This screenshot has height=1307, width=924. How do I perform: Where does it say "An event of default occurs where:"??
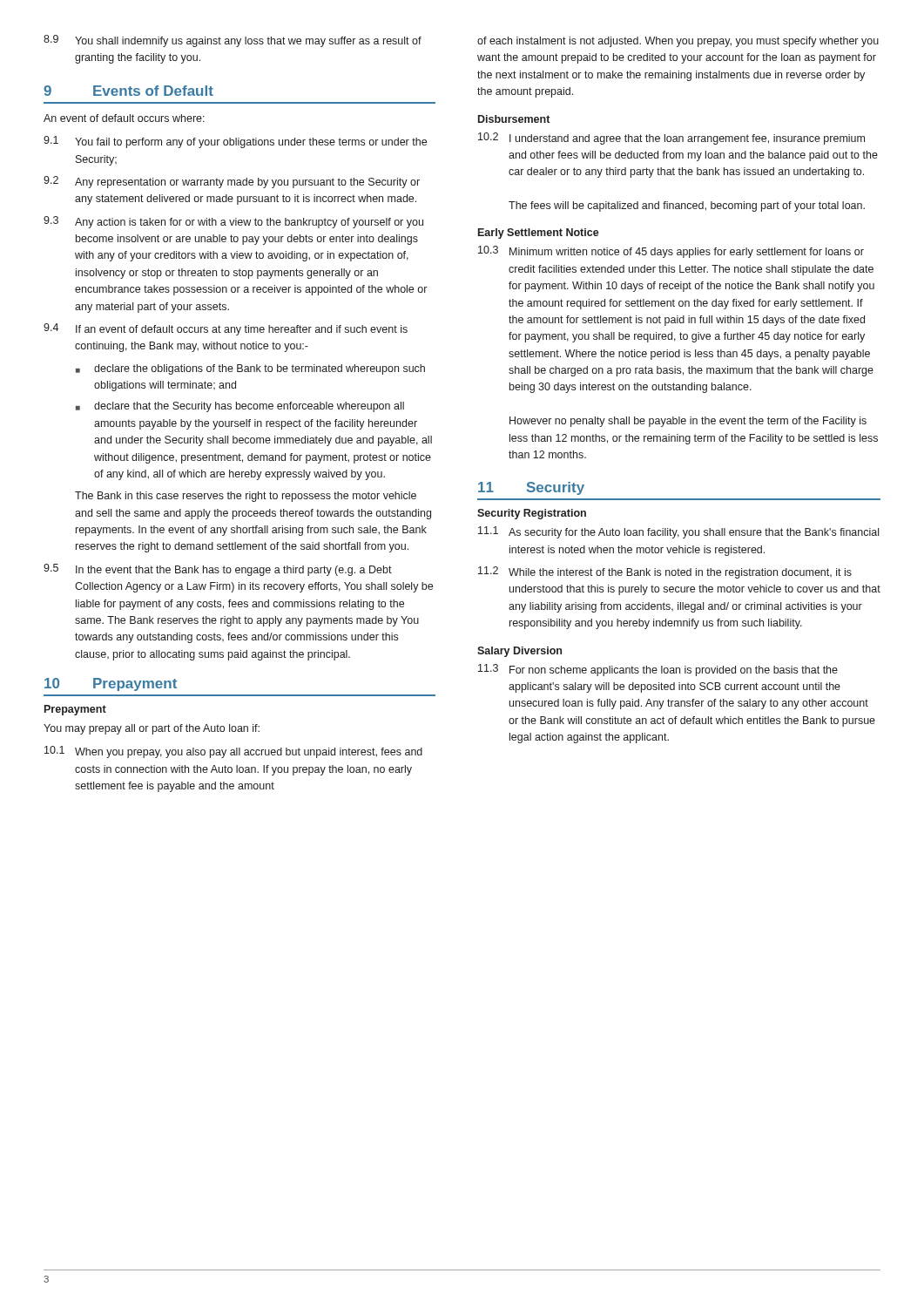pyautogui.click(x=124, y=118)
